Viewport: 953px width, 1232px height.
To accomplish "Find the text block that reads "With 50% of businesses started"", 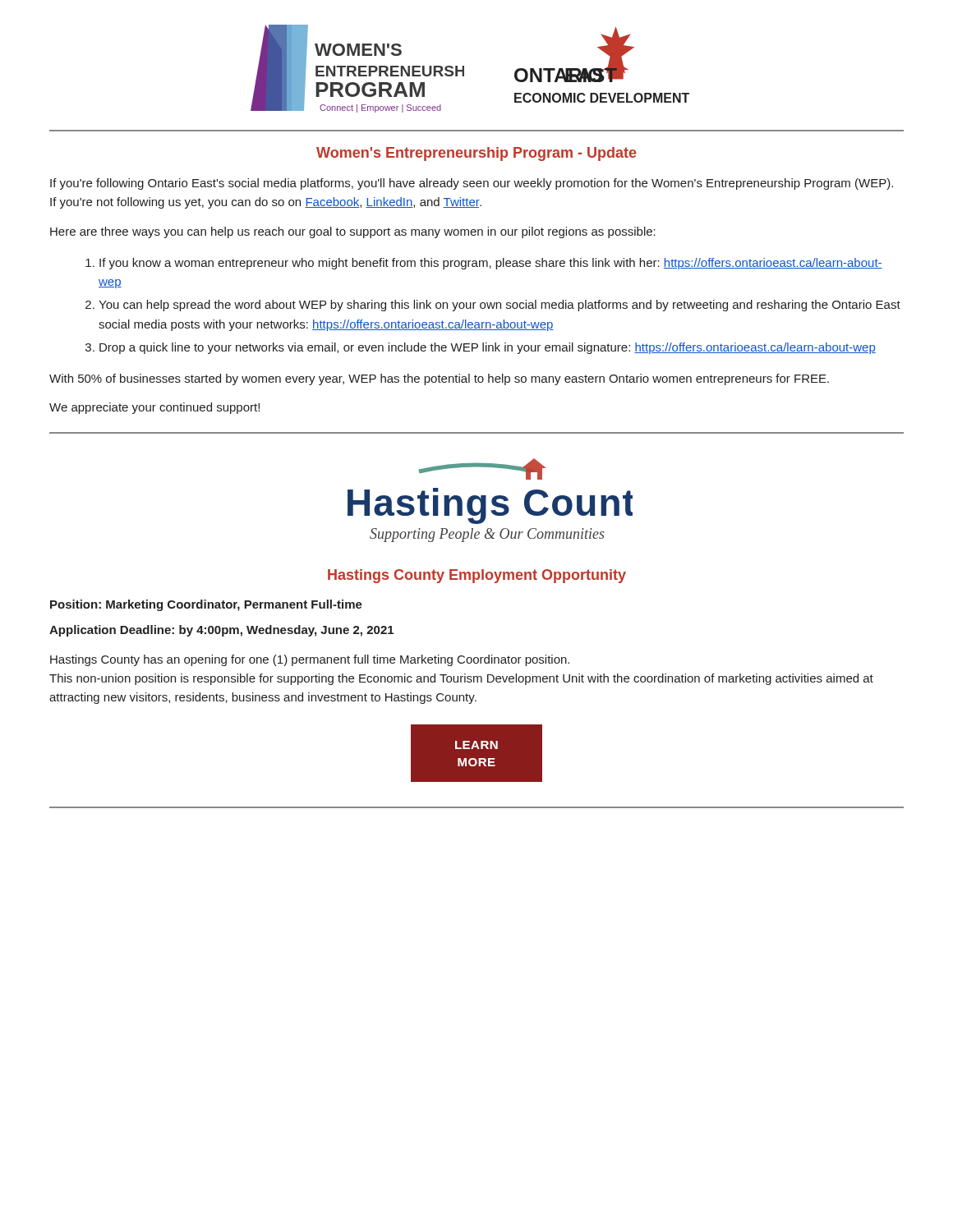I will (x=440, y=378).
